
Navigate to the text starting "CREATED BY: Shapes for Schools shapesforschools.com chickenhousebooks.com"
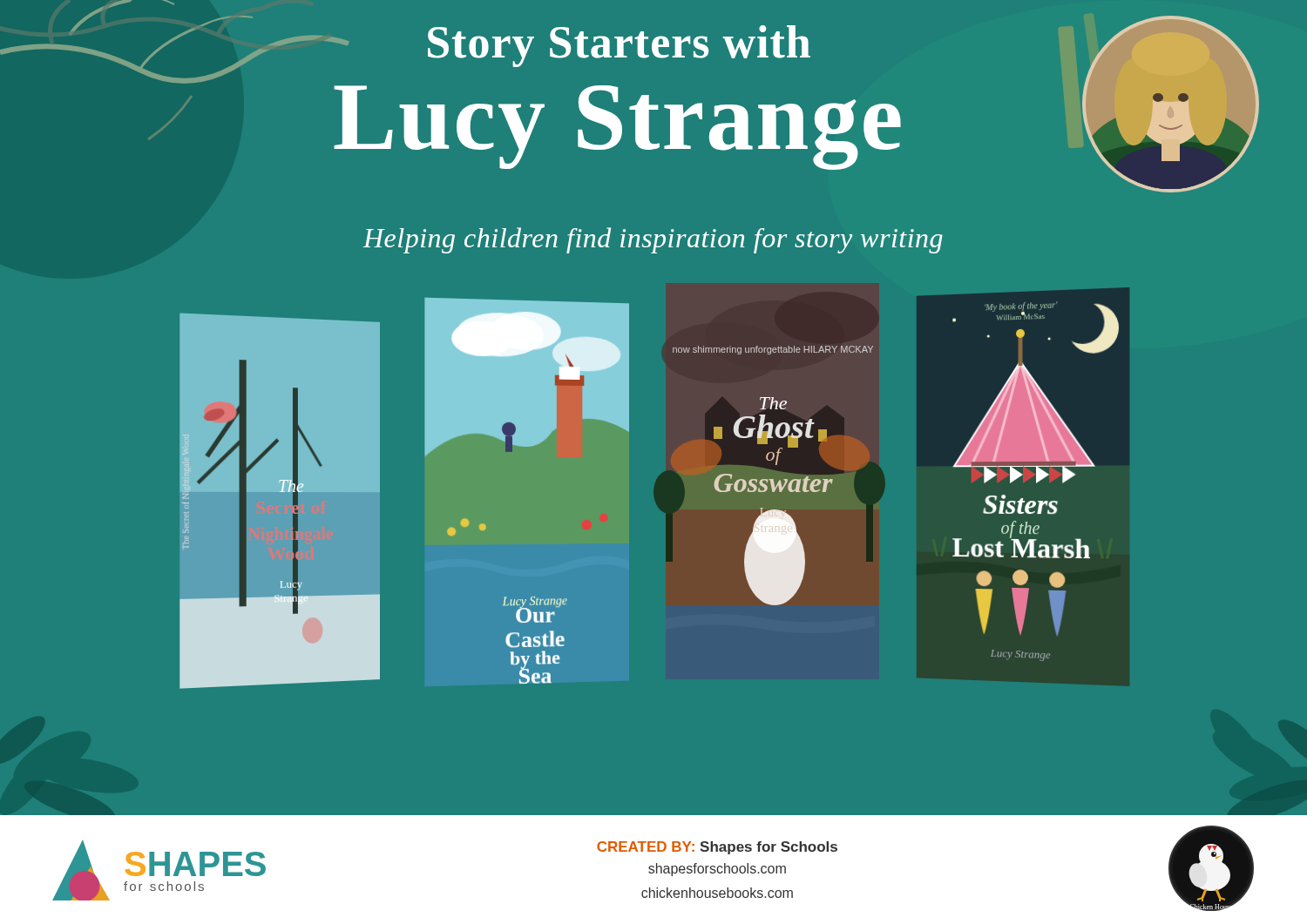(717, 870)
